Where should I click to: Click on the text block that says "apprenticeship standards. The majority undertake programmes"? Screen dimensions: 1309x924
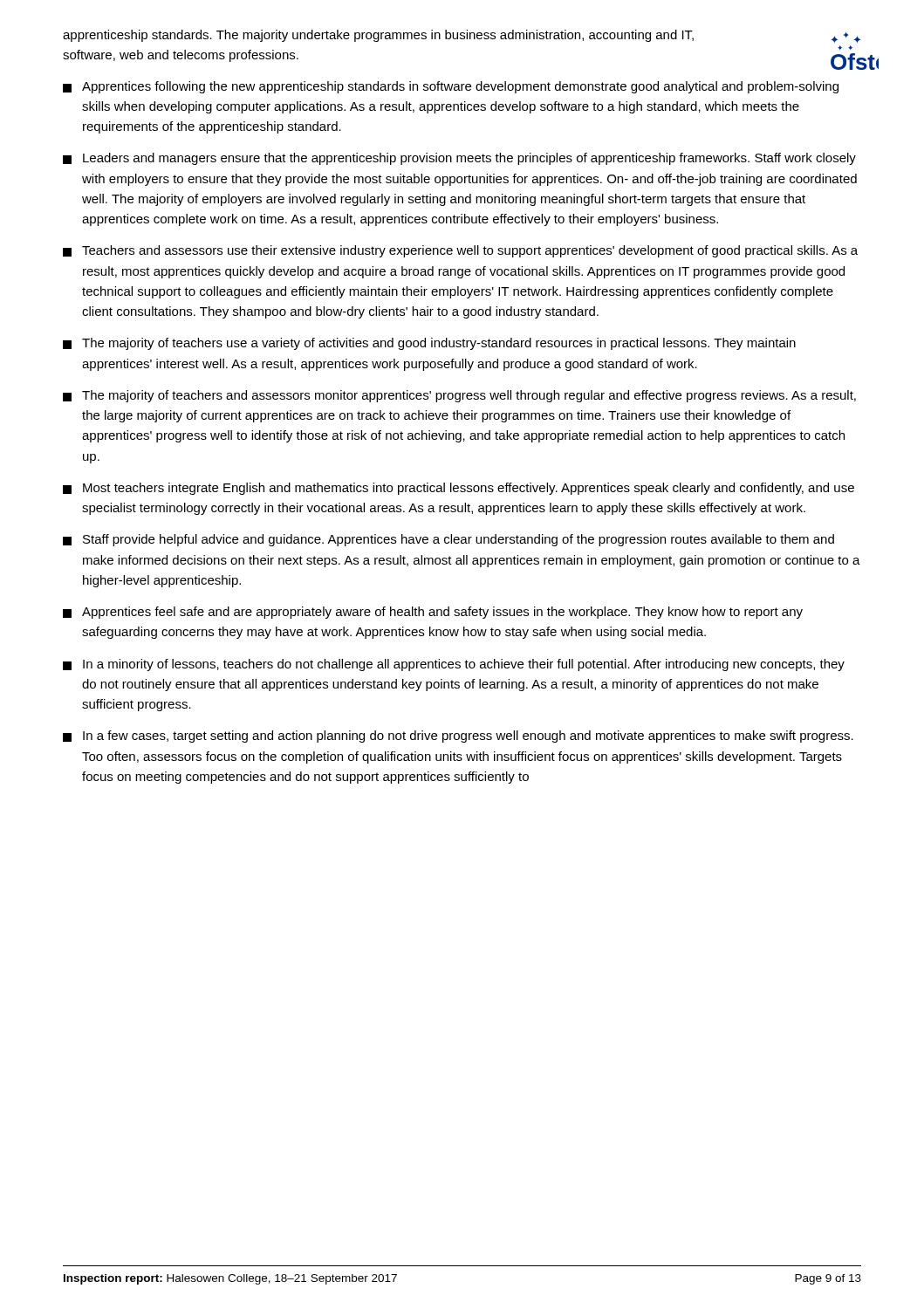[379, 45]
